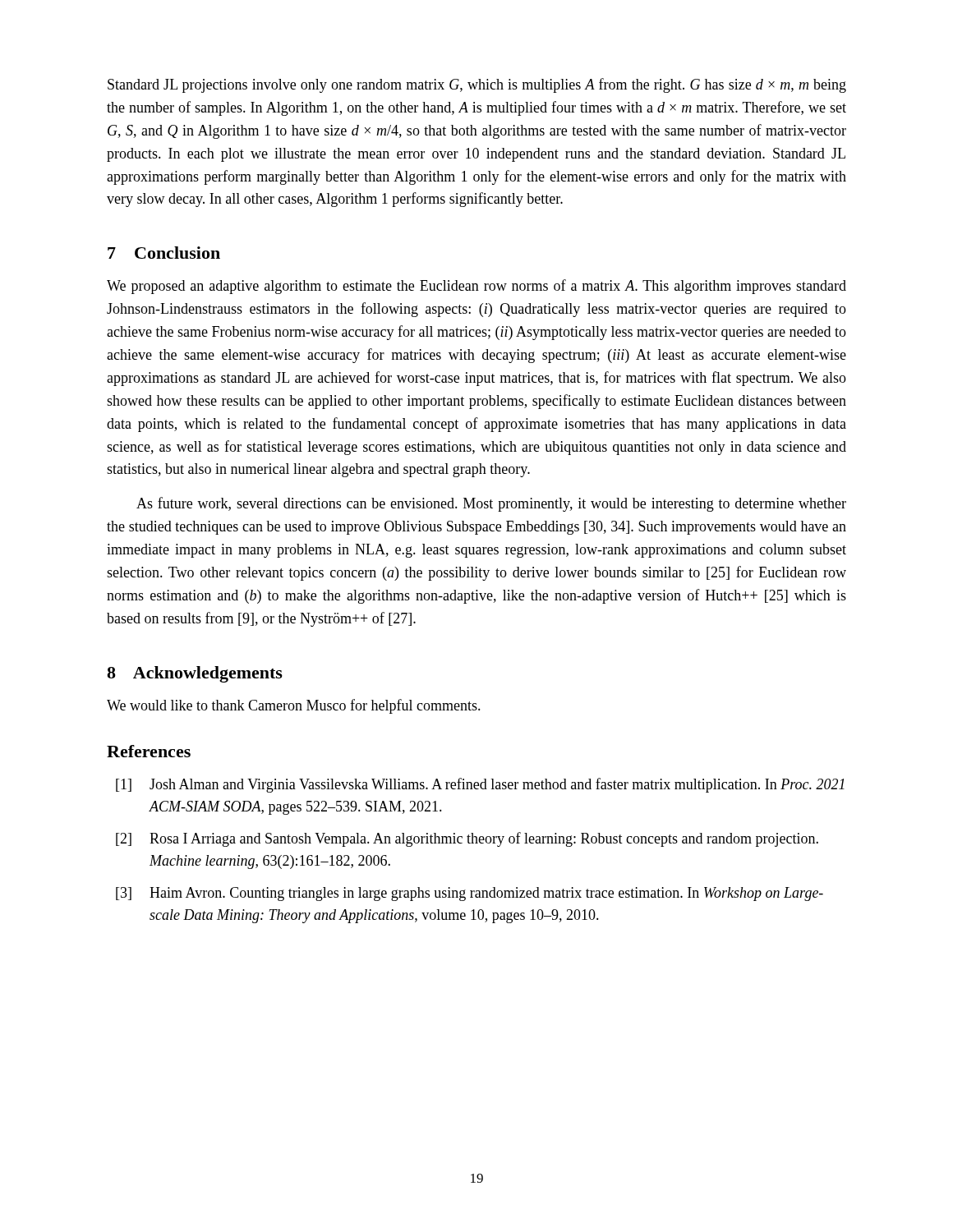
Task: Locate the section header containing "8 Acknowledgements"
Action: [x=195, y=672]
